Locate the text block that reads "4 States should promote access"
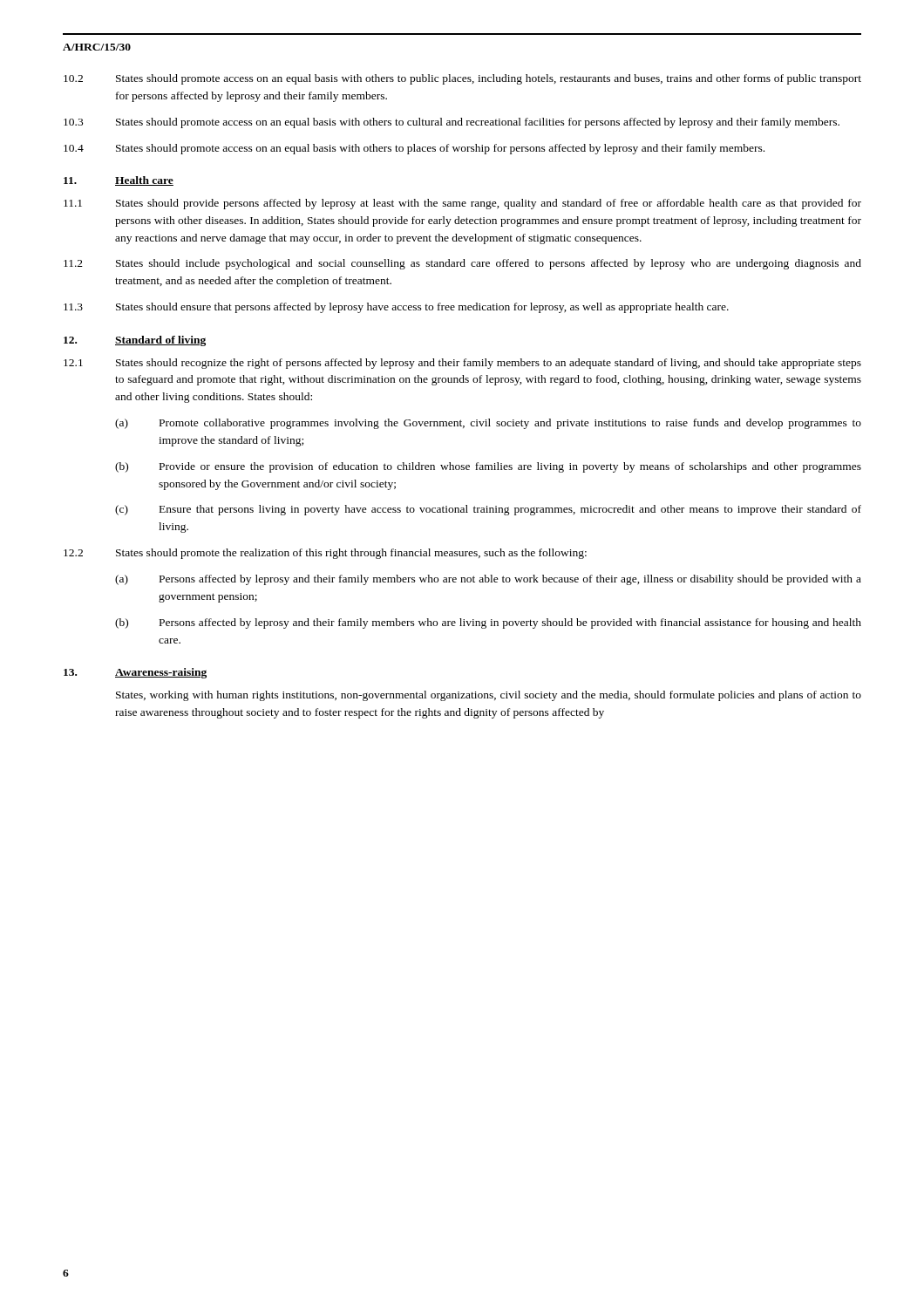 (x=462, y=148)
